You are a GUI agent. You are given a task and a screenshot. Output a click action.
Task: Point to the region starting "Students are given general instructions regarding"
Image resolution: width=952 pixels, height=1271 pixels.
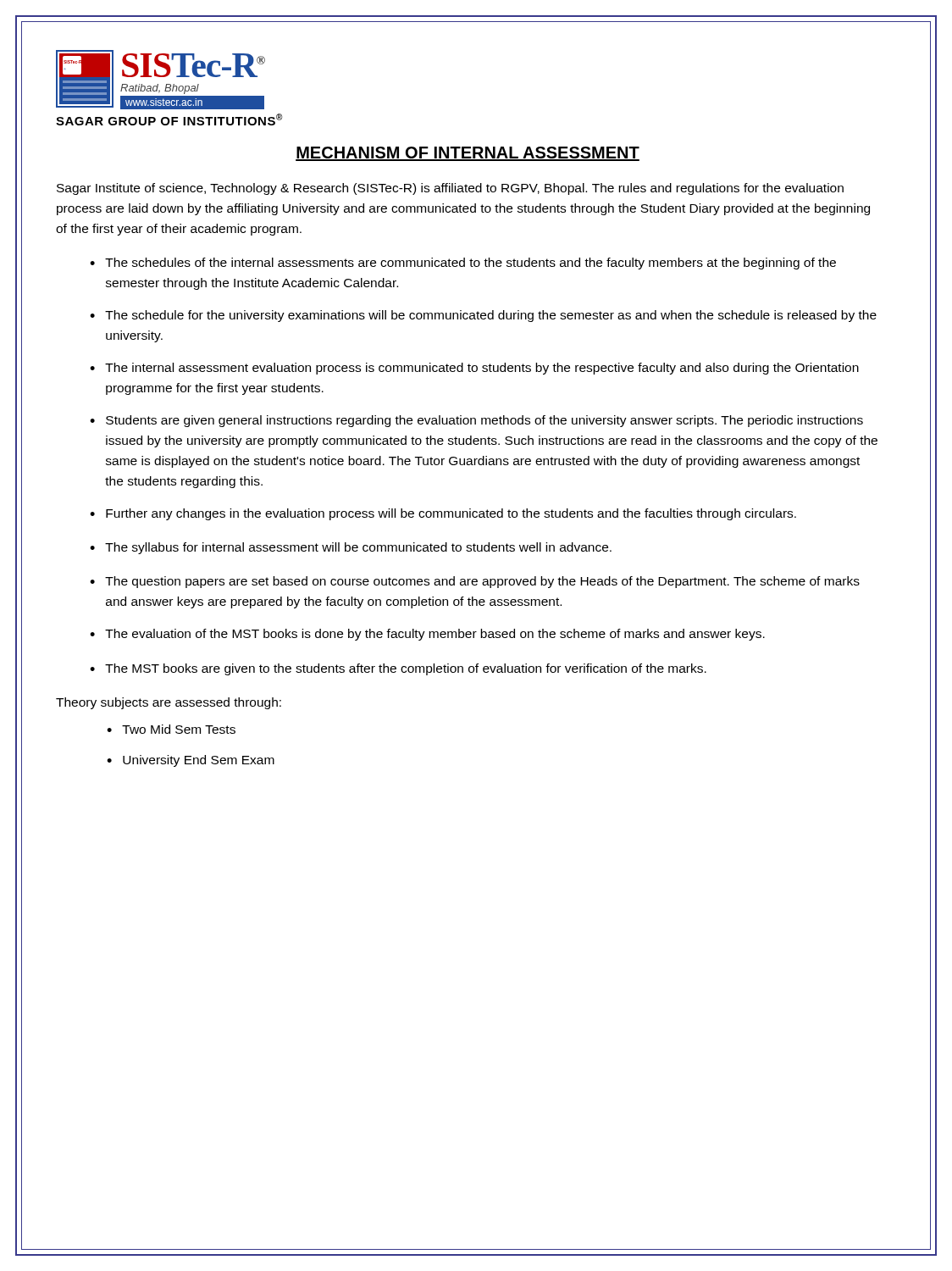(x=492, y=451)
